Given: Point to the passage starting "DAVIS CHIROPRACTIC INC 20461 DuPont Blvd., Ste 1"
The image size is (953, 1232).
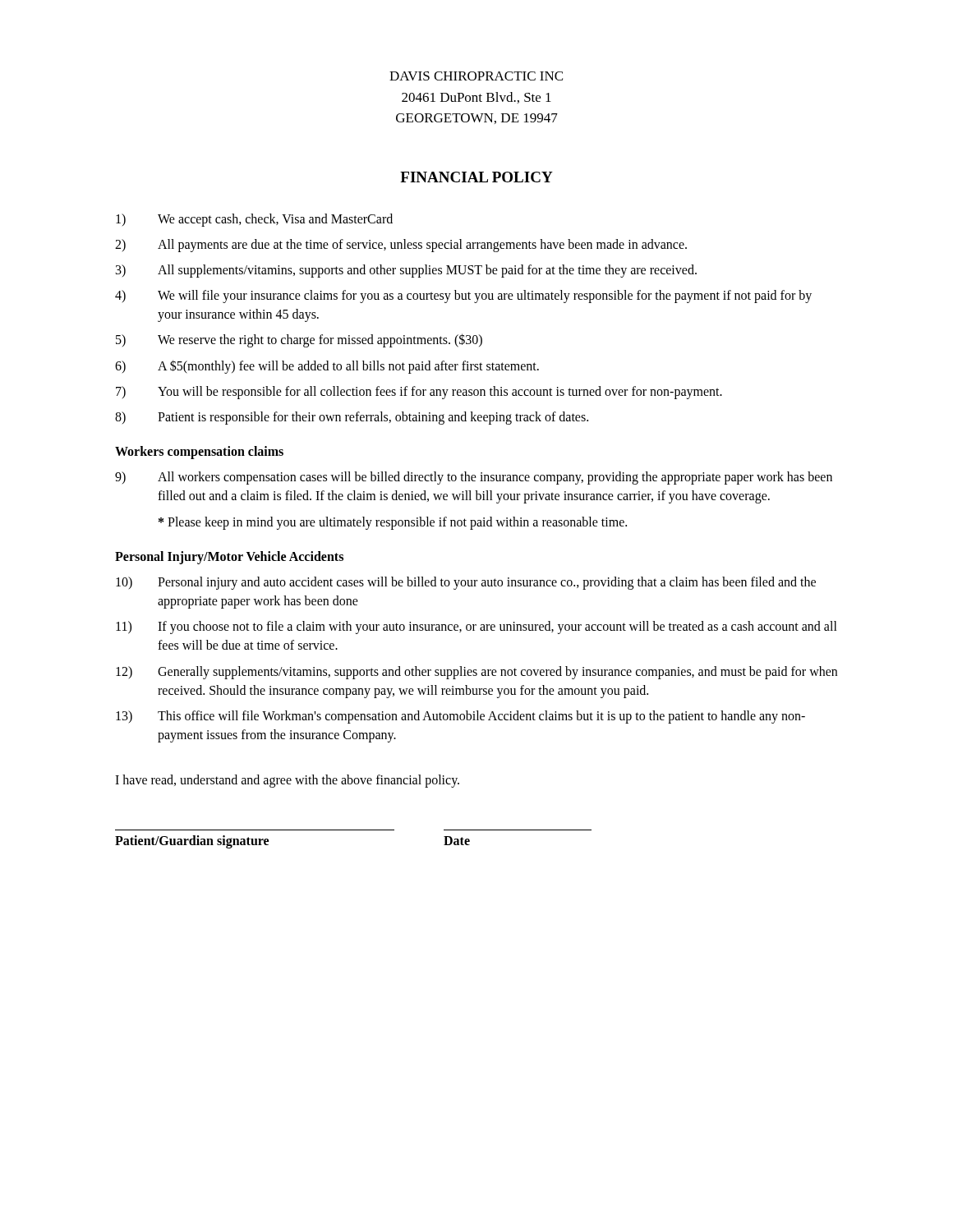Looking at the screenshot, I should coord(476,97).
